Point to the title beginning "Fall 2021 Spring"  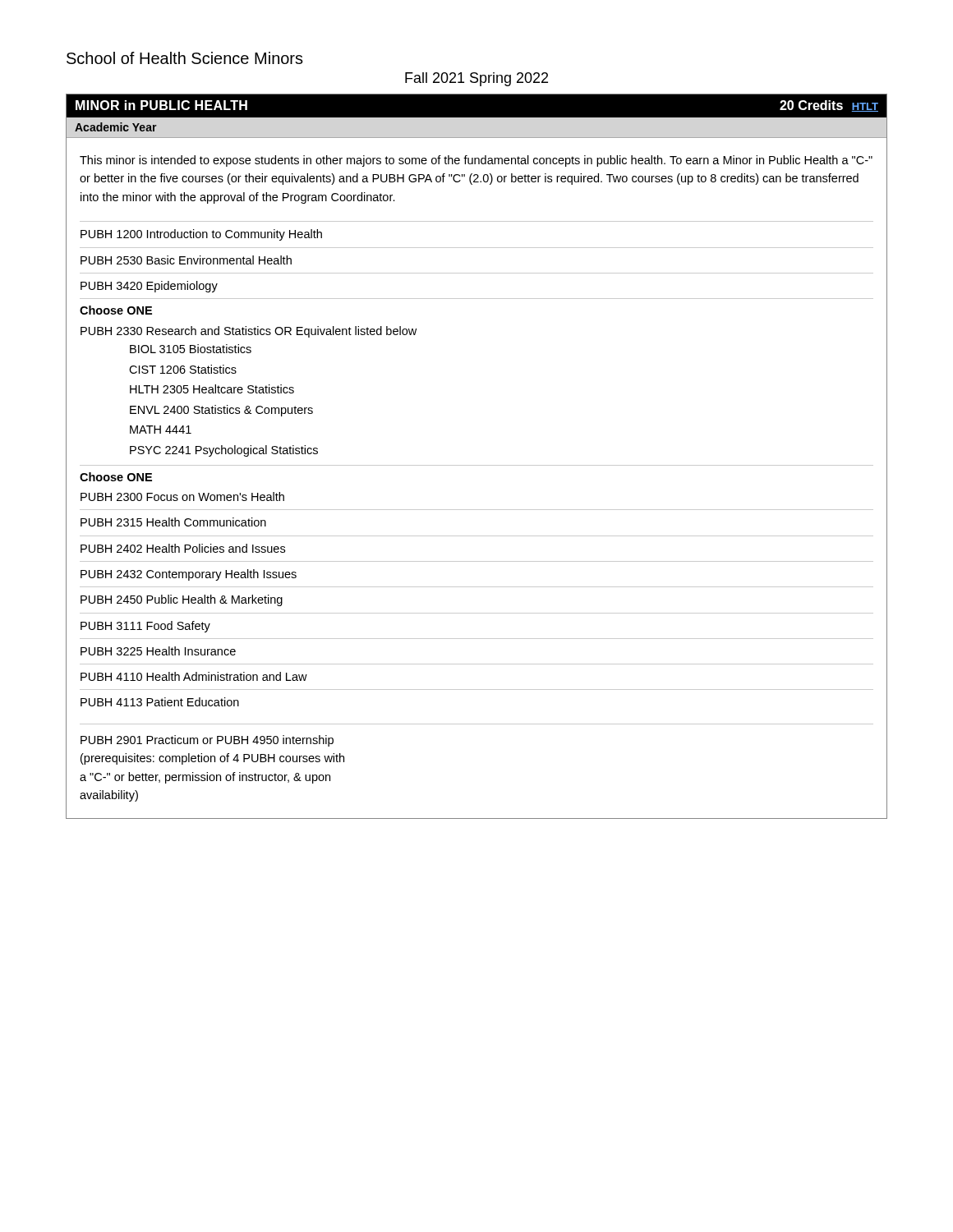476,78
